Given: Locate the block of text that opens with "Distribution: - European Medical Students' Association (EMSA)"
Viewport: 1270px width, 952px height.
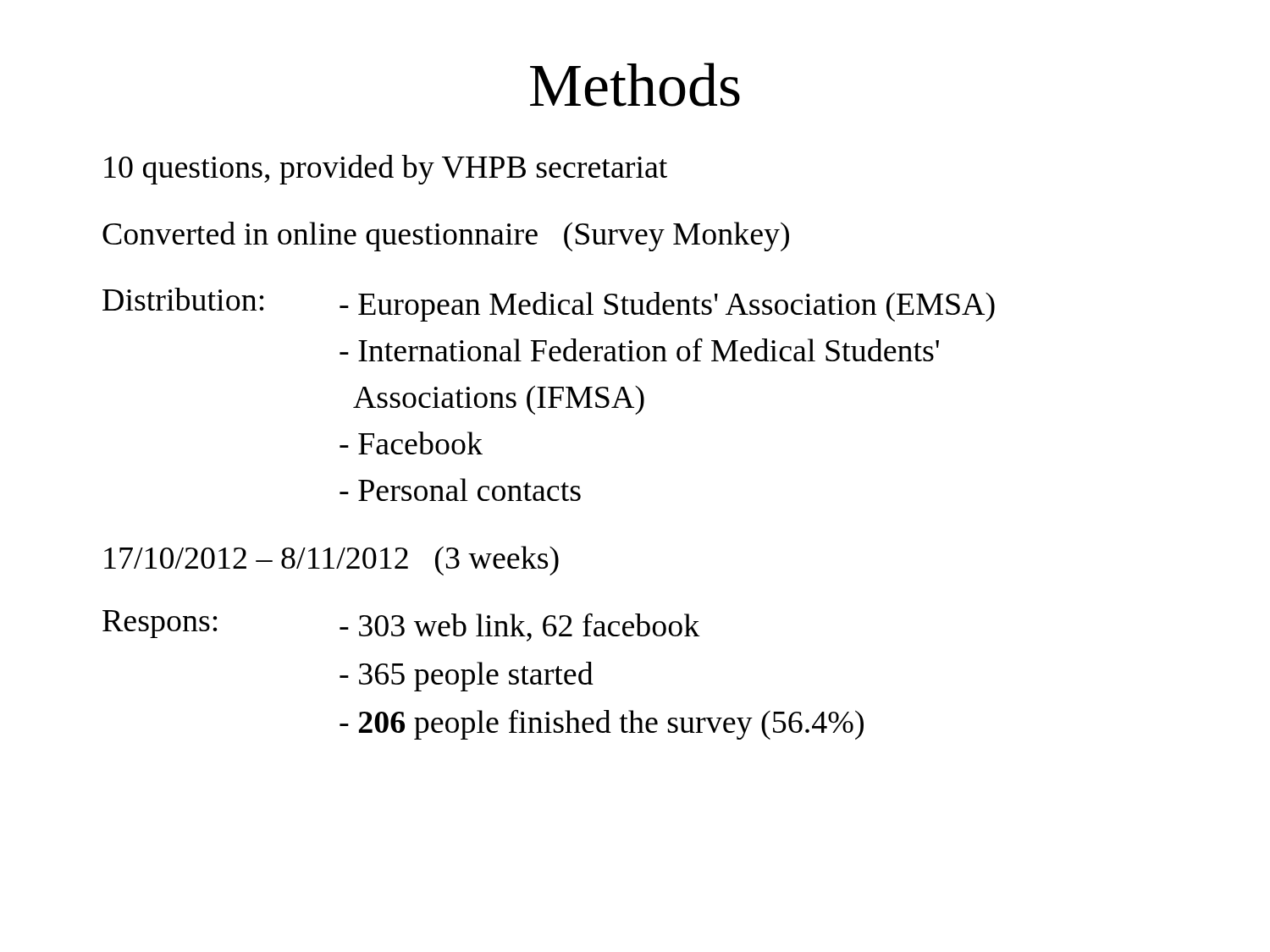Looking at the screenshot, I should click(549, 397).
